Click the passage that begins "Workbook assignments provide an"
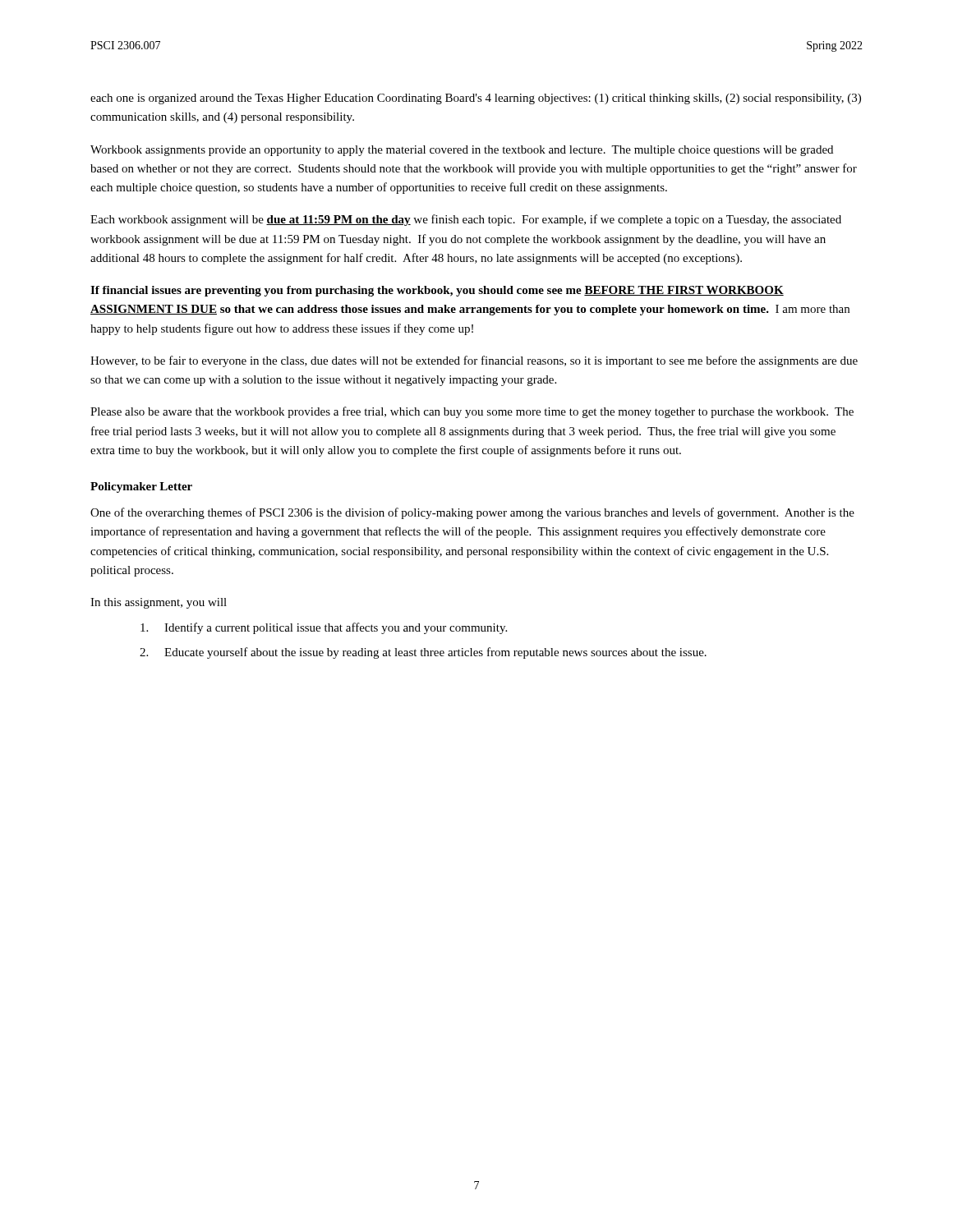Viewport: 953px width, 1232px height. point(473,168)
